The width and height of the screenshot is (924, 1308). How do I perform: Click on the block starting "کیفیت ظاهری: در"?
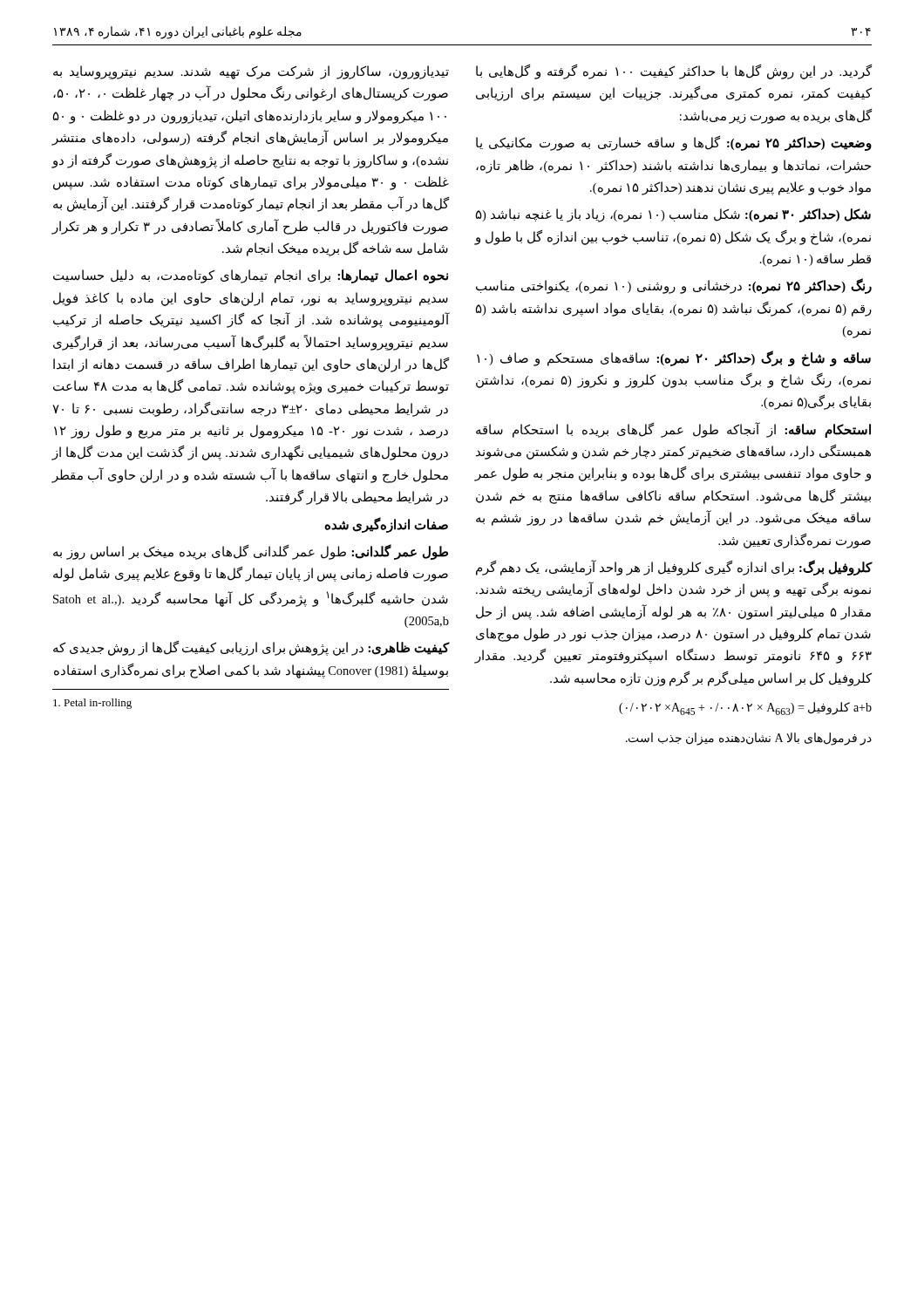point(251,660)
